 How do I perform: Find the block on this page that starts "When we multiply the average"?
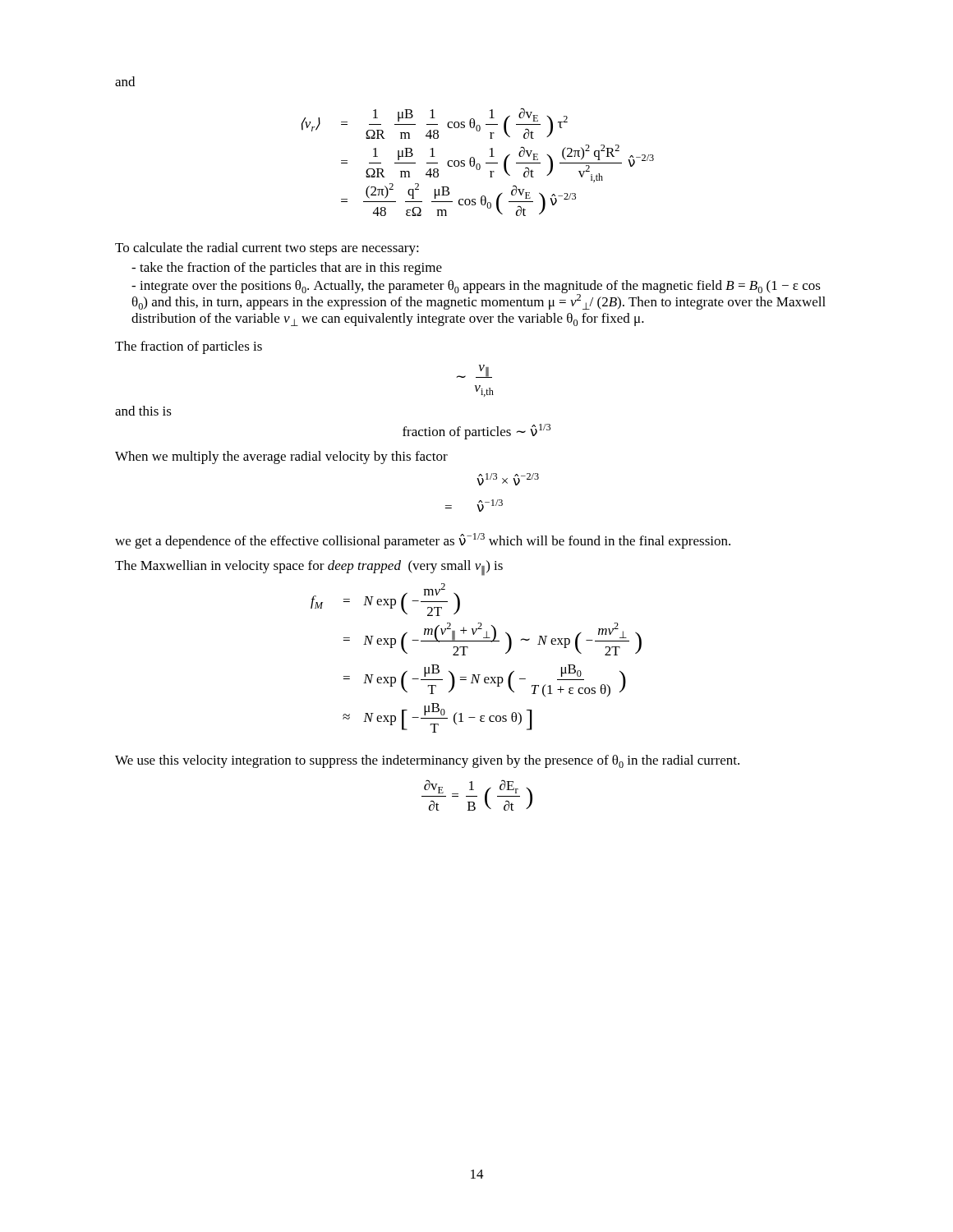click(281, 456)
